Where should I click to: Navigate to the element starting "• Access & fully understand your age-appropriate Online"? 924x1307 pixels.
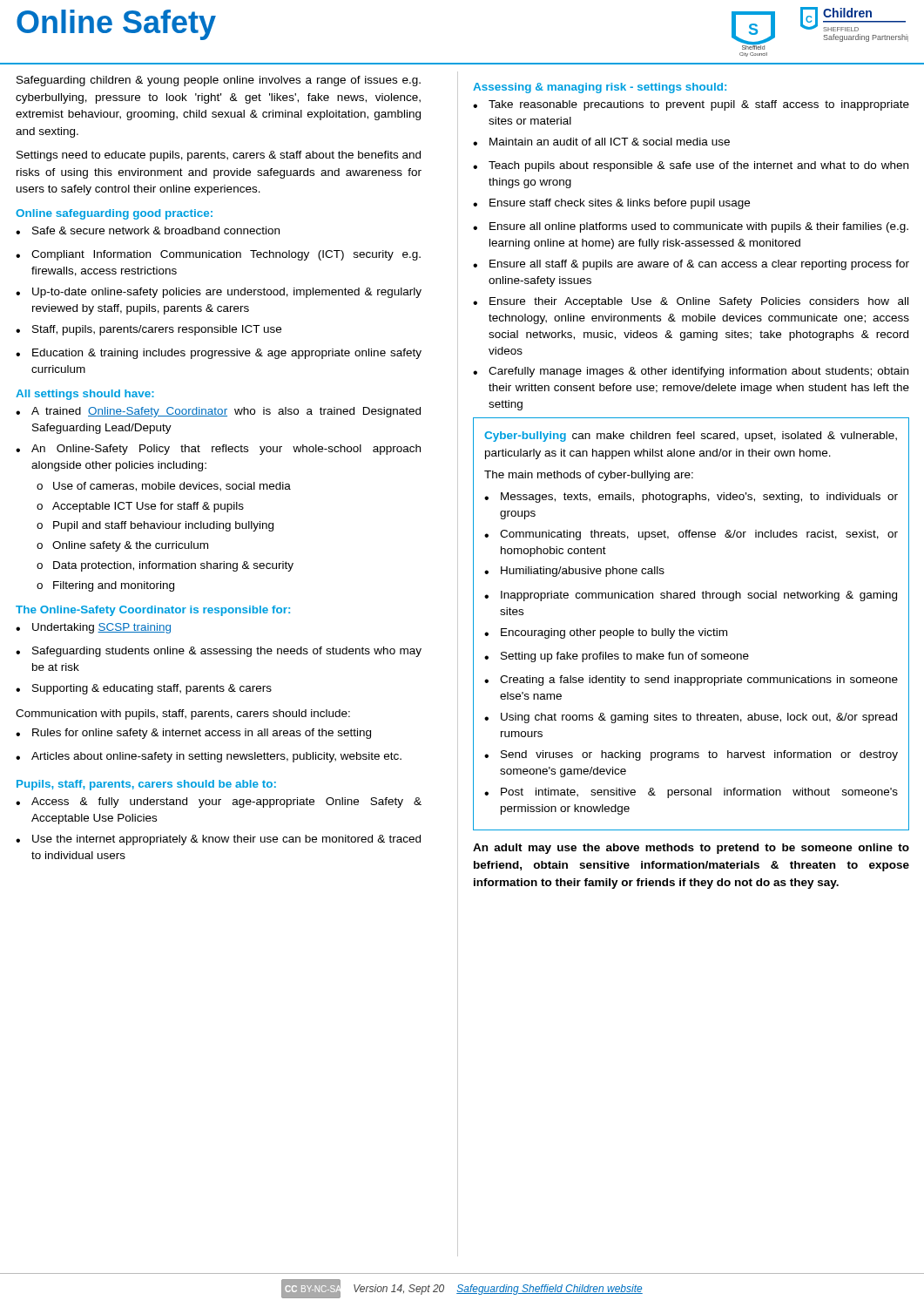219,810
